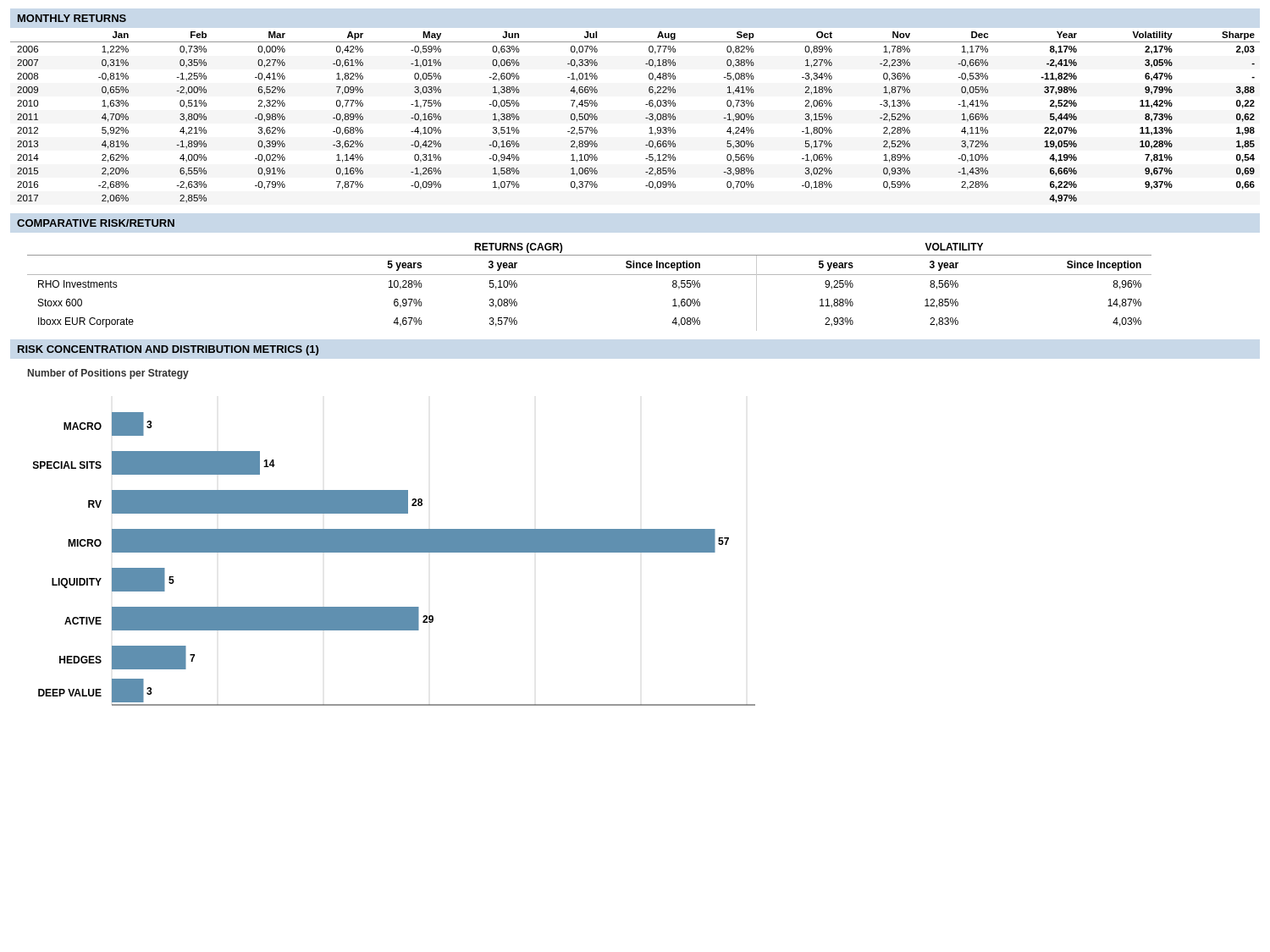This screenshot has width=1270, height=952.
Task: Find the bar chart
Action: [635, 548]
